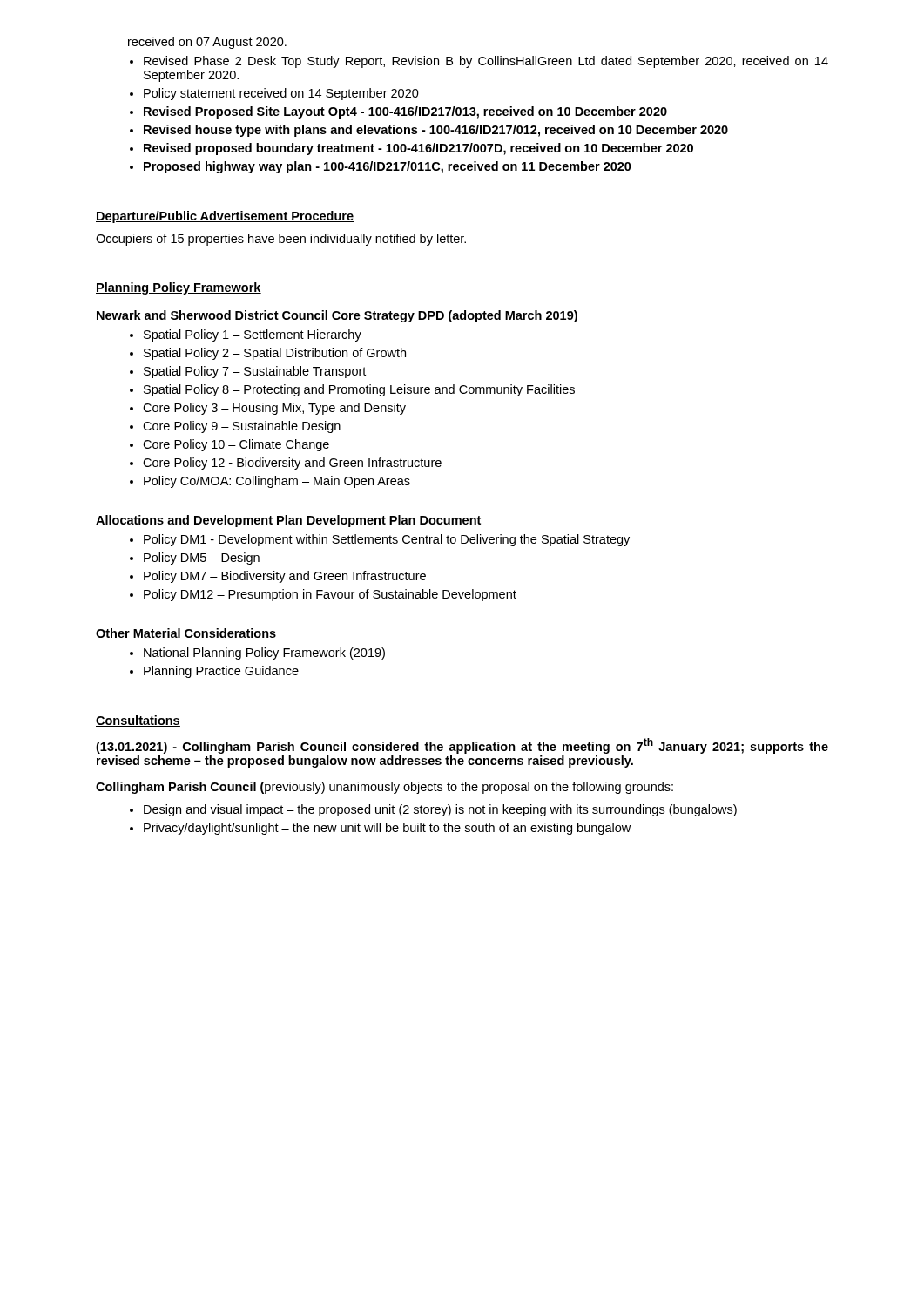Locate the text "Policy Co/MOA: Collingham – Main Open Areas"
The image size is (924, 1307).
[277, 481]
